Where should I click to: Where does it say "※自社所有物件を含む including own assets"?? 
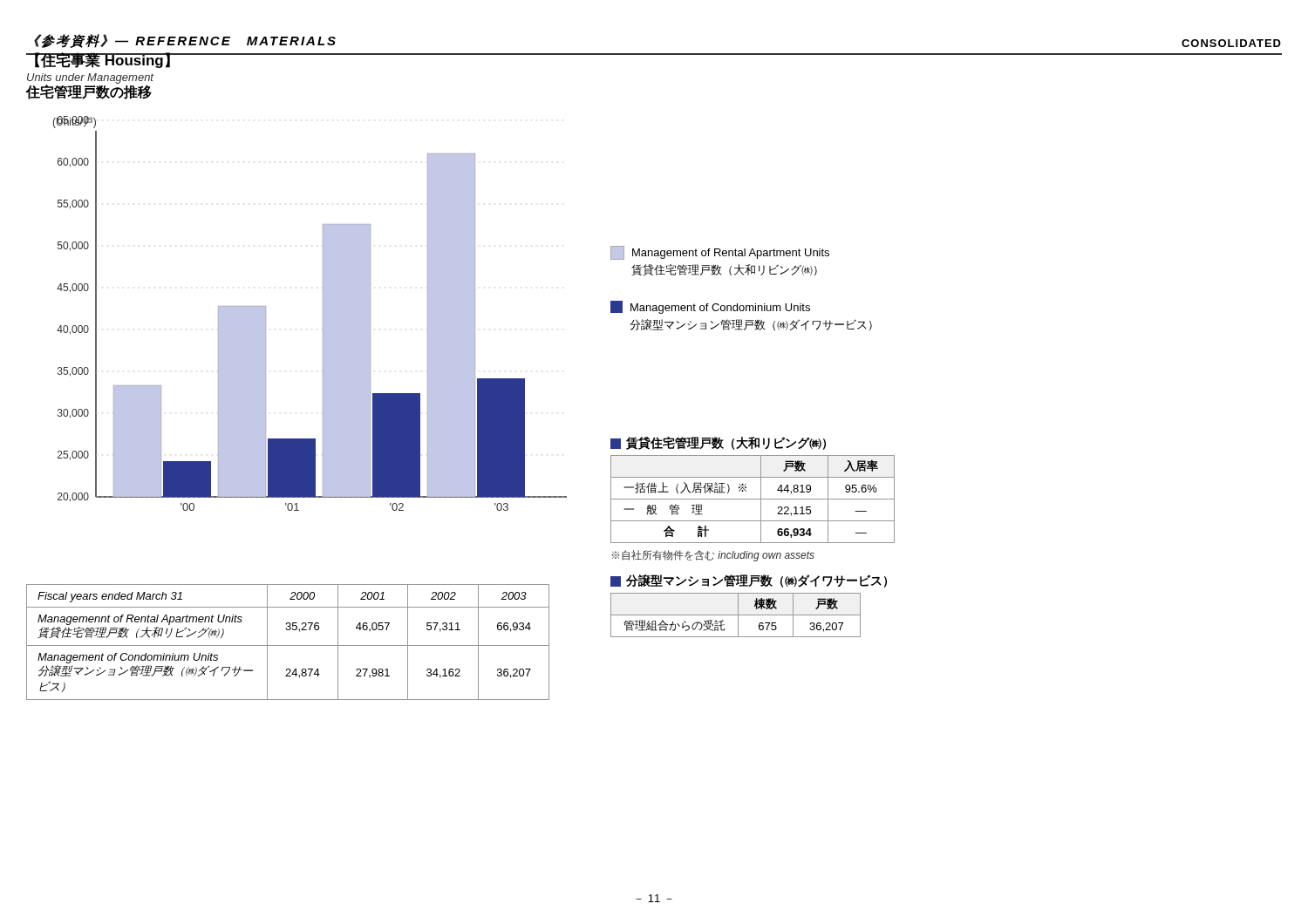[712, 555]
